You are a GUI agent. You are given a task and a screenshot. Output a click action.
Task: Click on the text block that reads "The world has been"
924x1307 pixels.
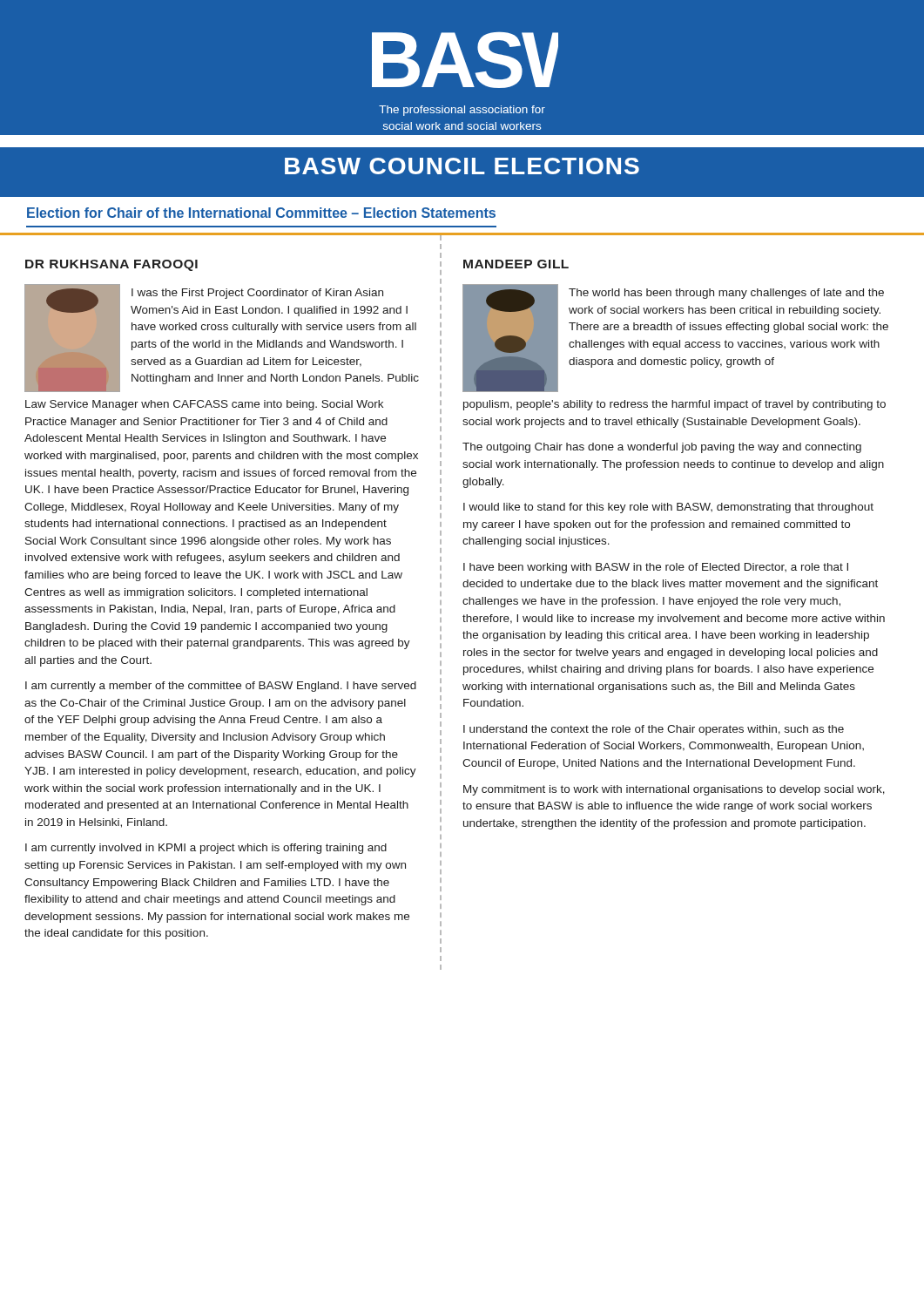pos(729,327)
